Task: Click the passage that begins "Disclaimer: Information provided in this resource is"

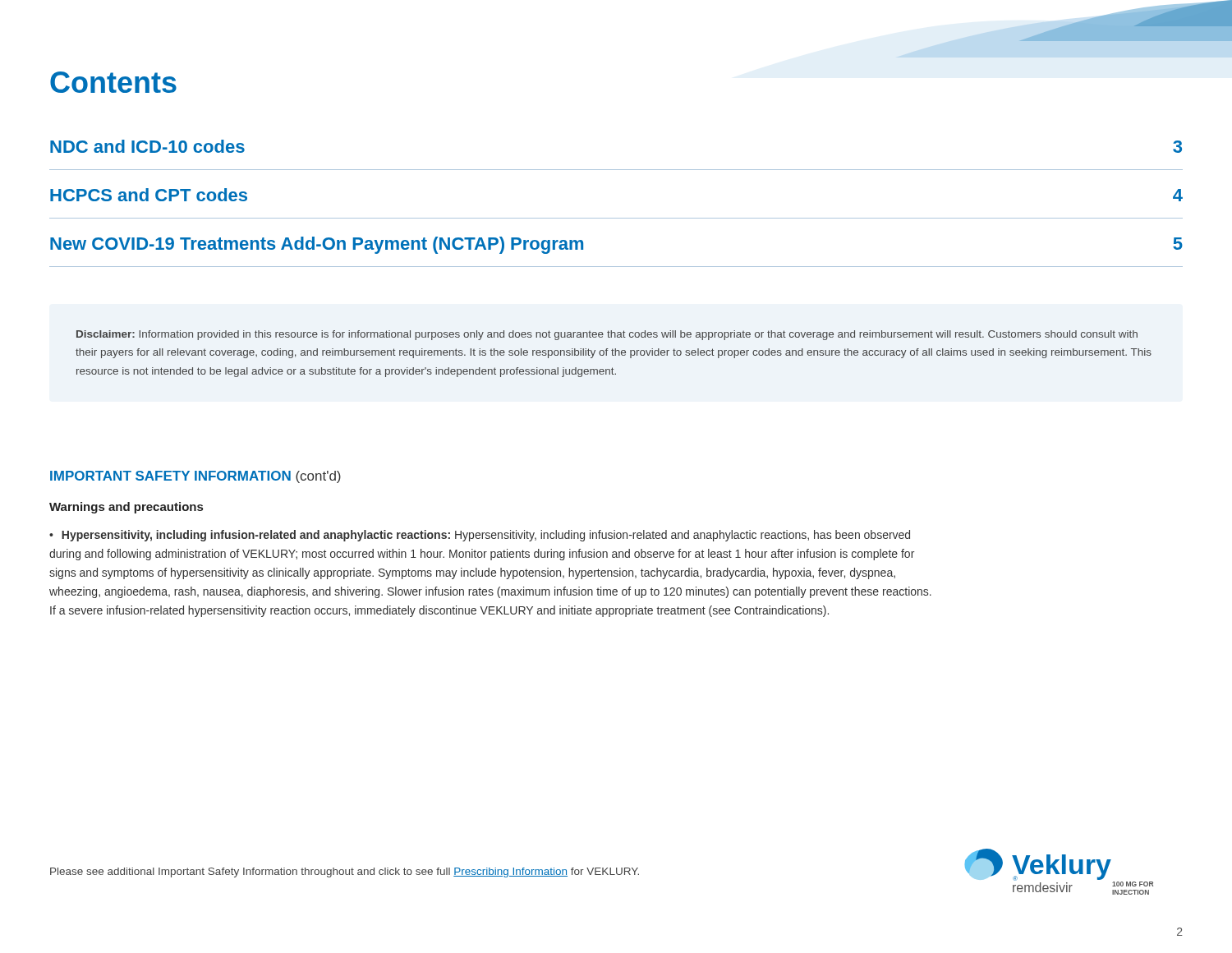Action: pos(613,352)
